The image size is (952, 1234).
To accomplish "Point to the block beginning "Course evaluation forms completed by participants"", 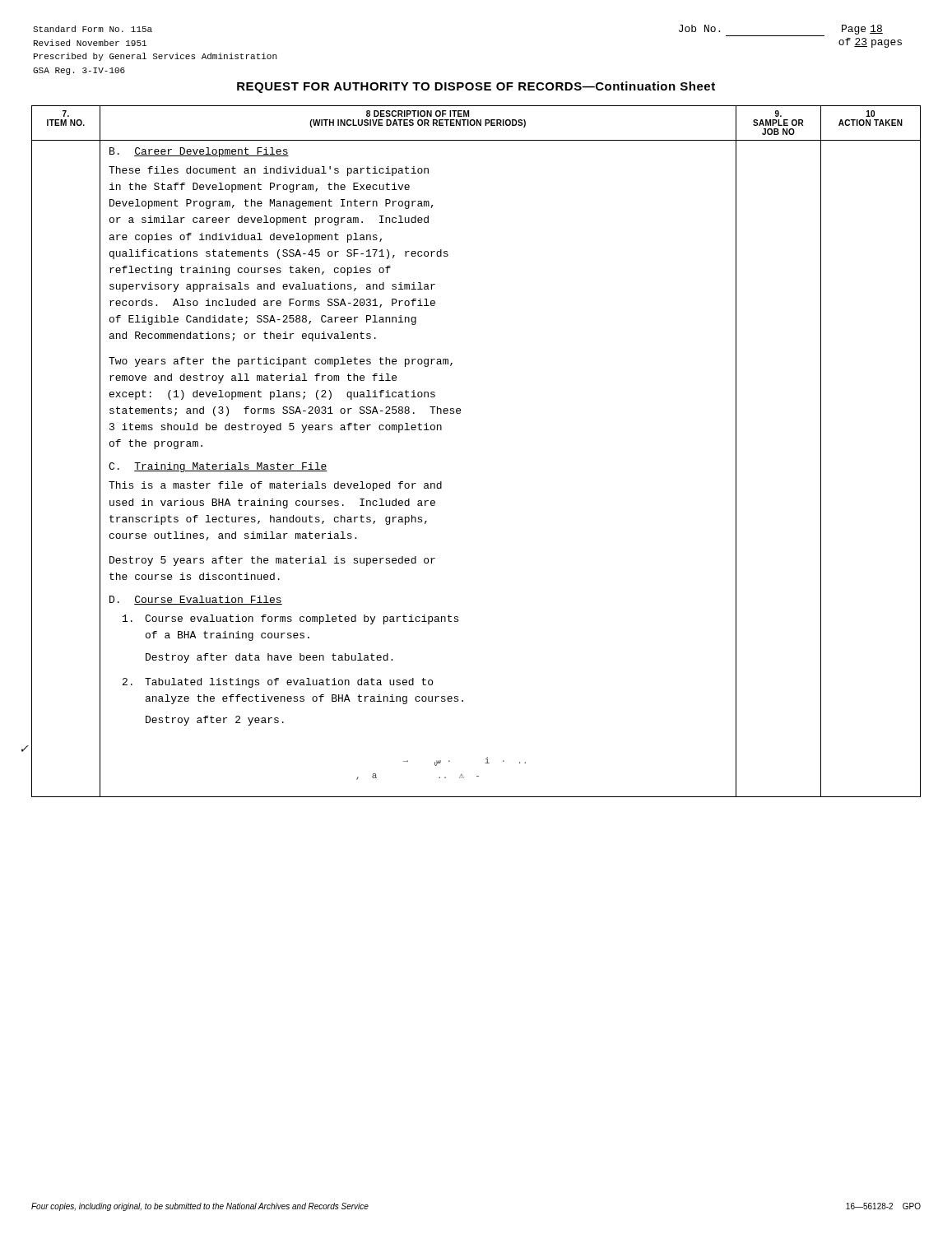I will pos(290,619).
